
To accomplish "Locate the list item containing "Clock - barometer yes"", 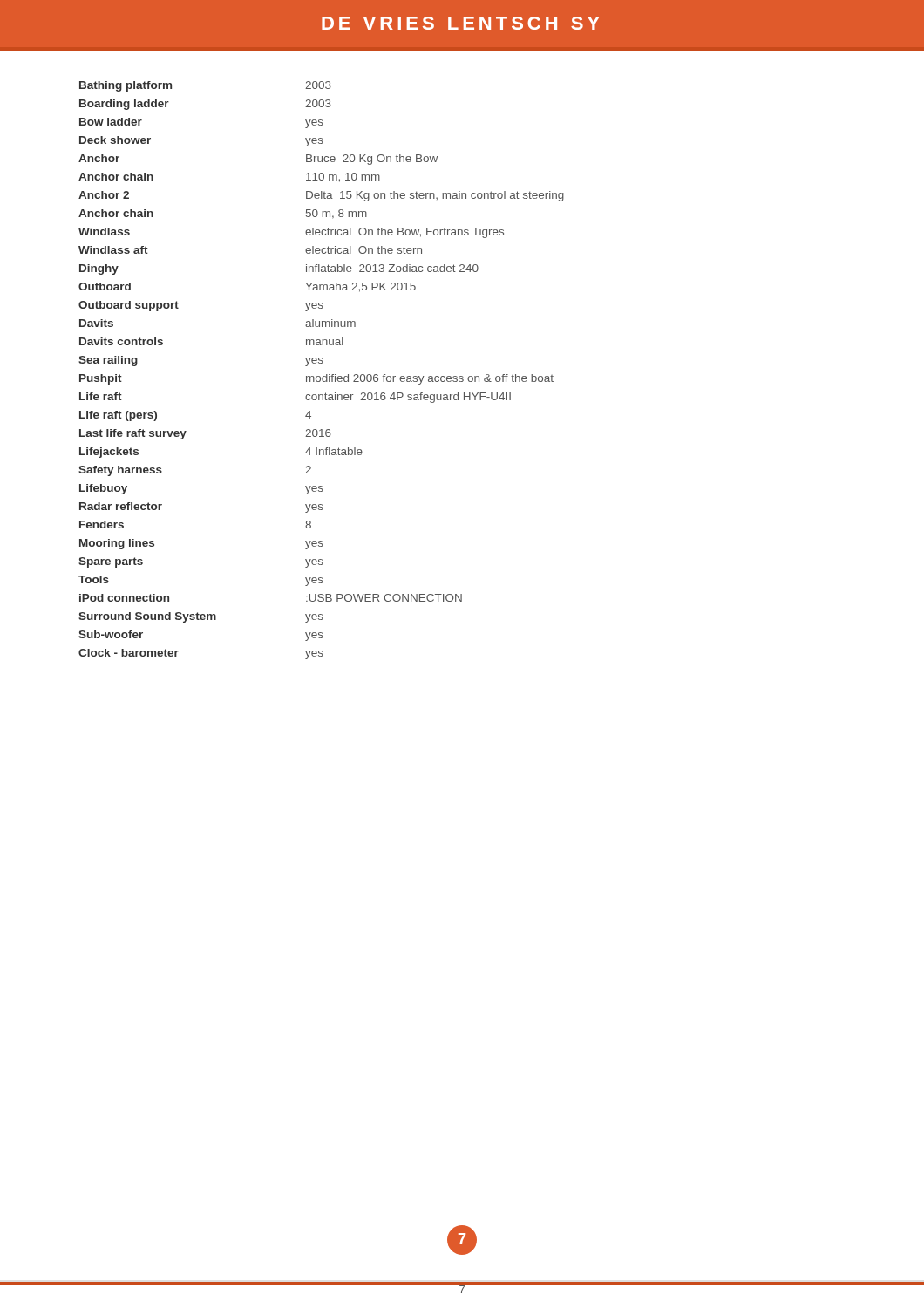I will (134, 654).
